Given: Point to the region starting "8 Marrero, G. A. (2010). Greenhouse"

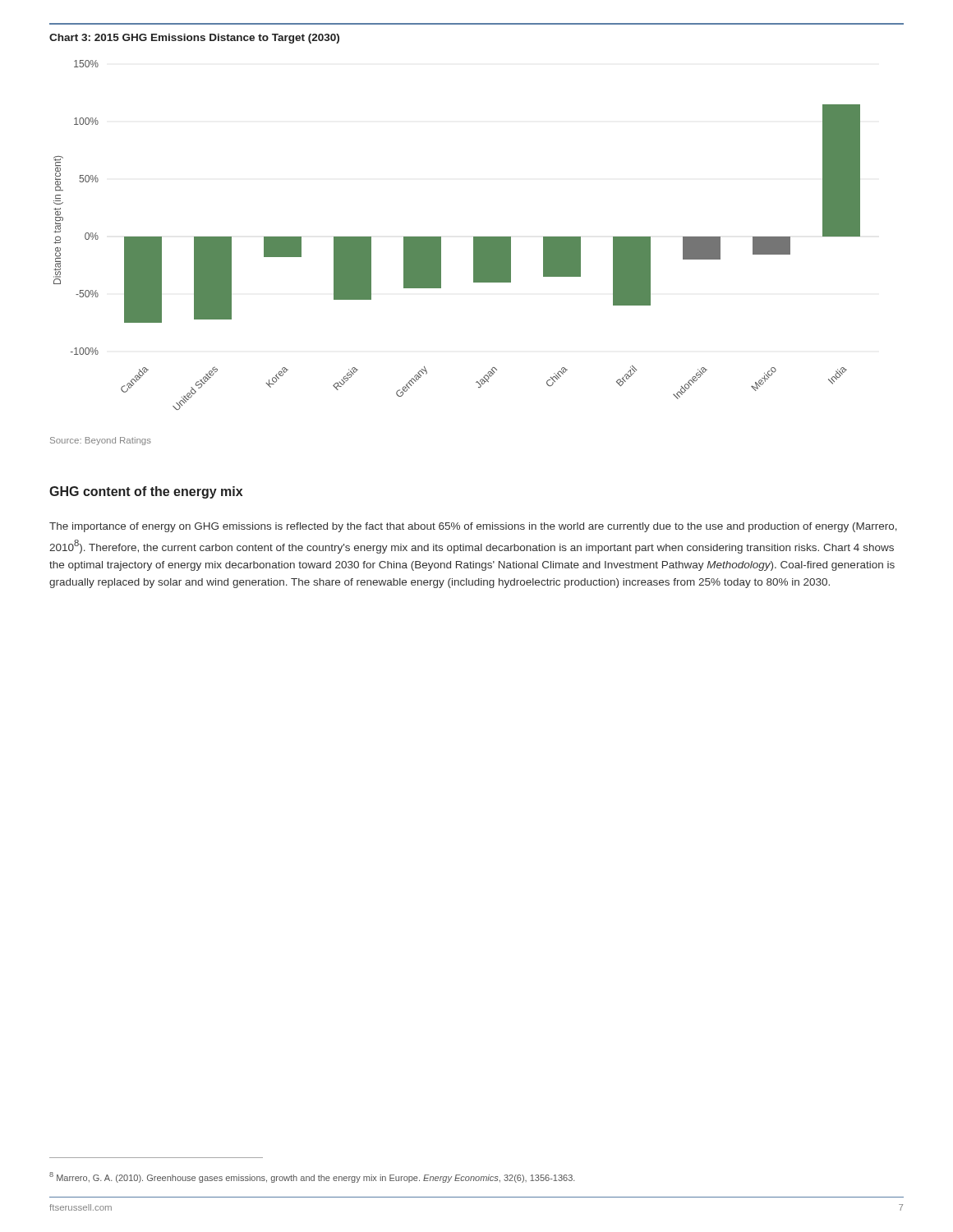Looking at the screenshot, I should [312, 1177].
